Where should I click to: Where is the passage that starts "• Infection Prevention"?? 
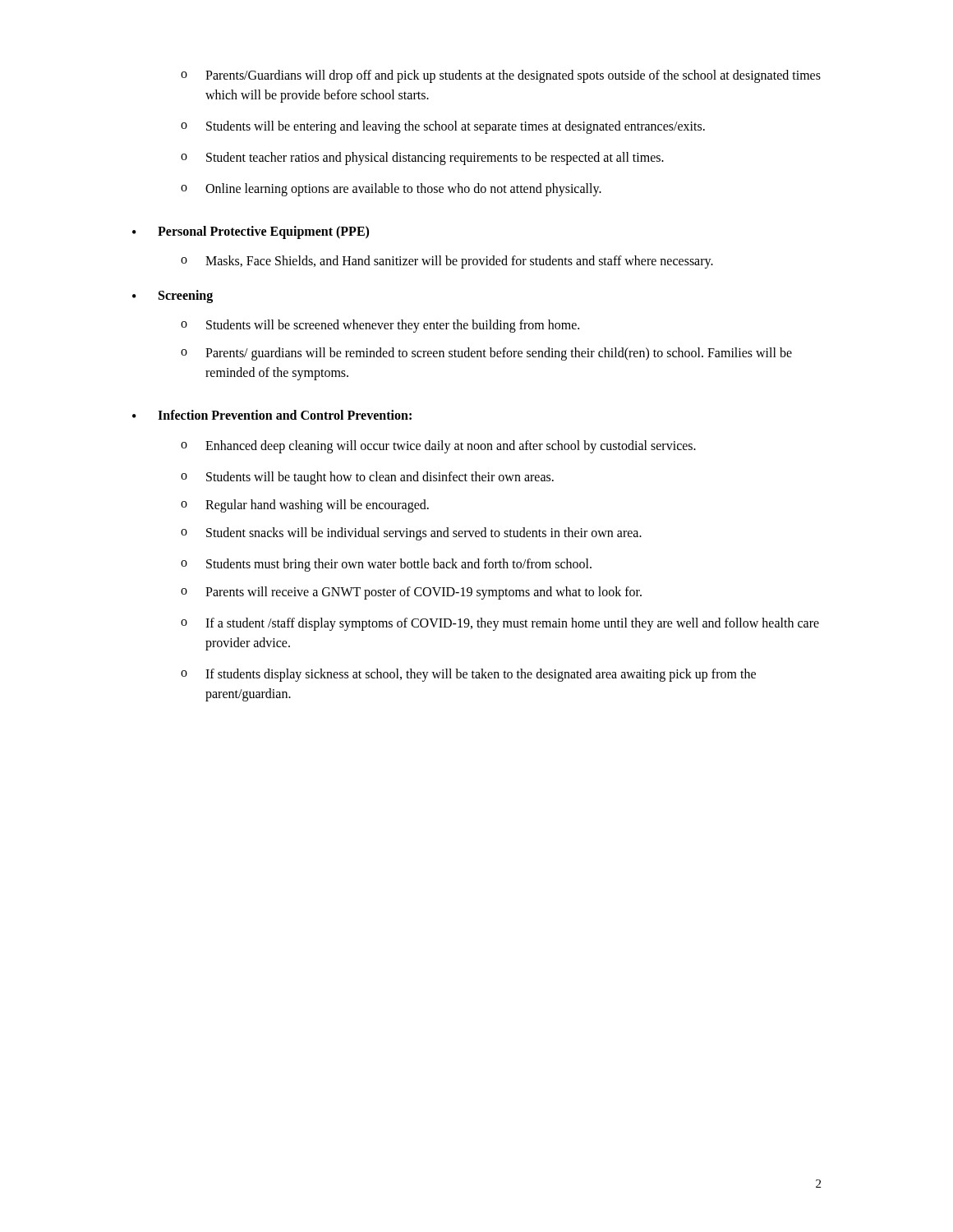pyautogui.click(x=272, y=415)
